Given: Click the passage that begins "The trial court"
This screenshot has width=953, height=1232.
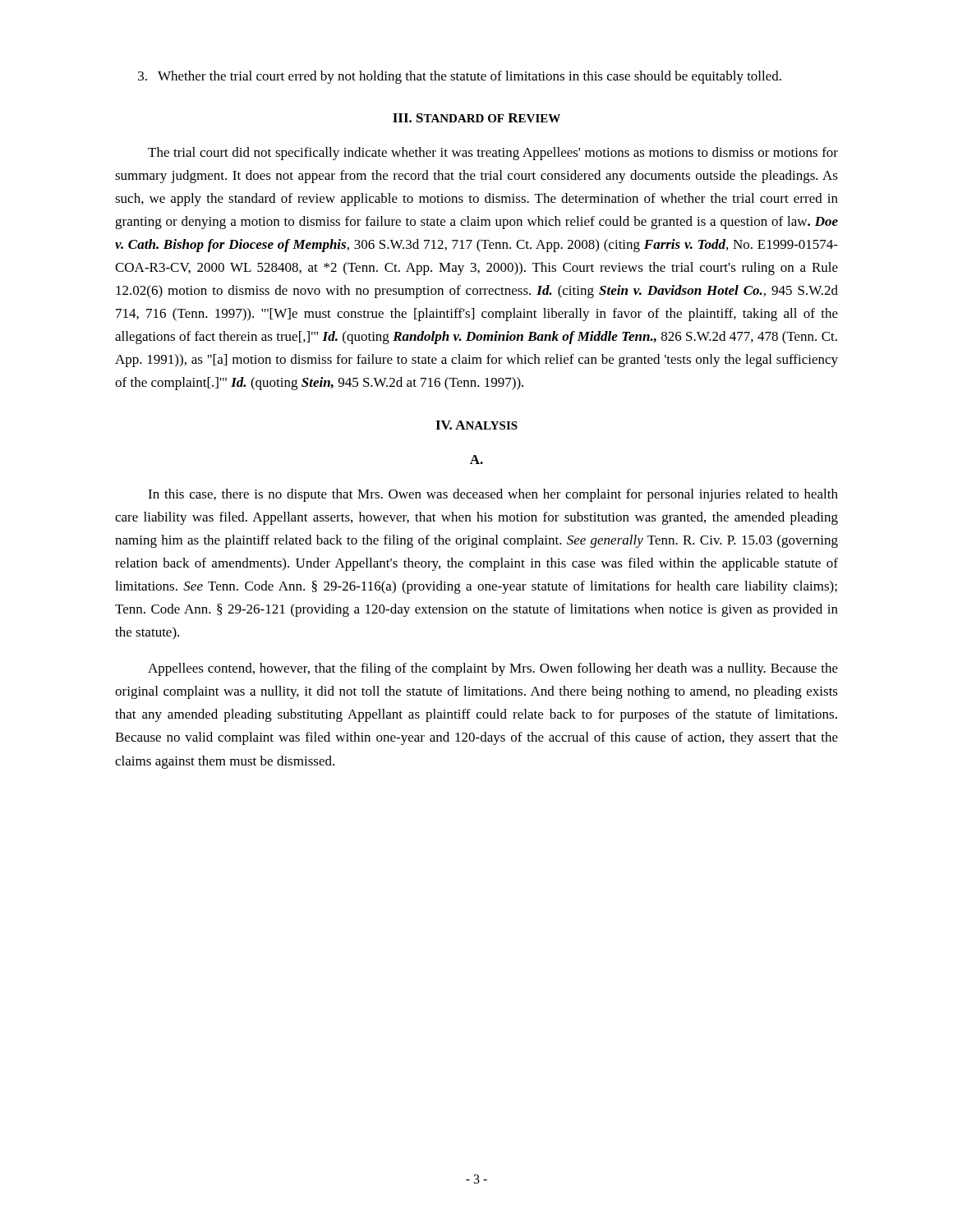Looking at the screenshot, I should point(476,267).
